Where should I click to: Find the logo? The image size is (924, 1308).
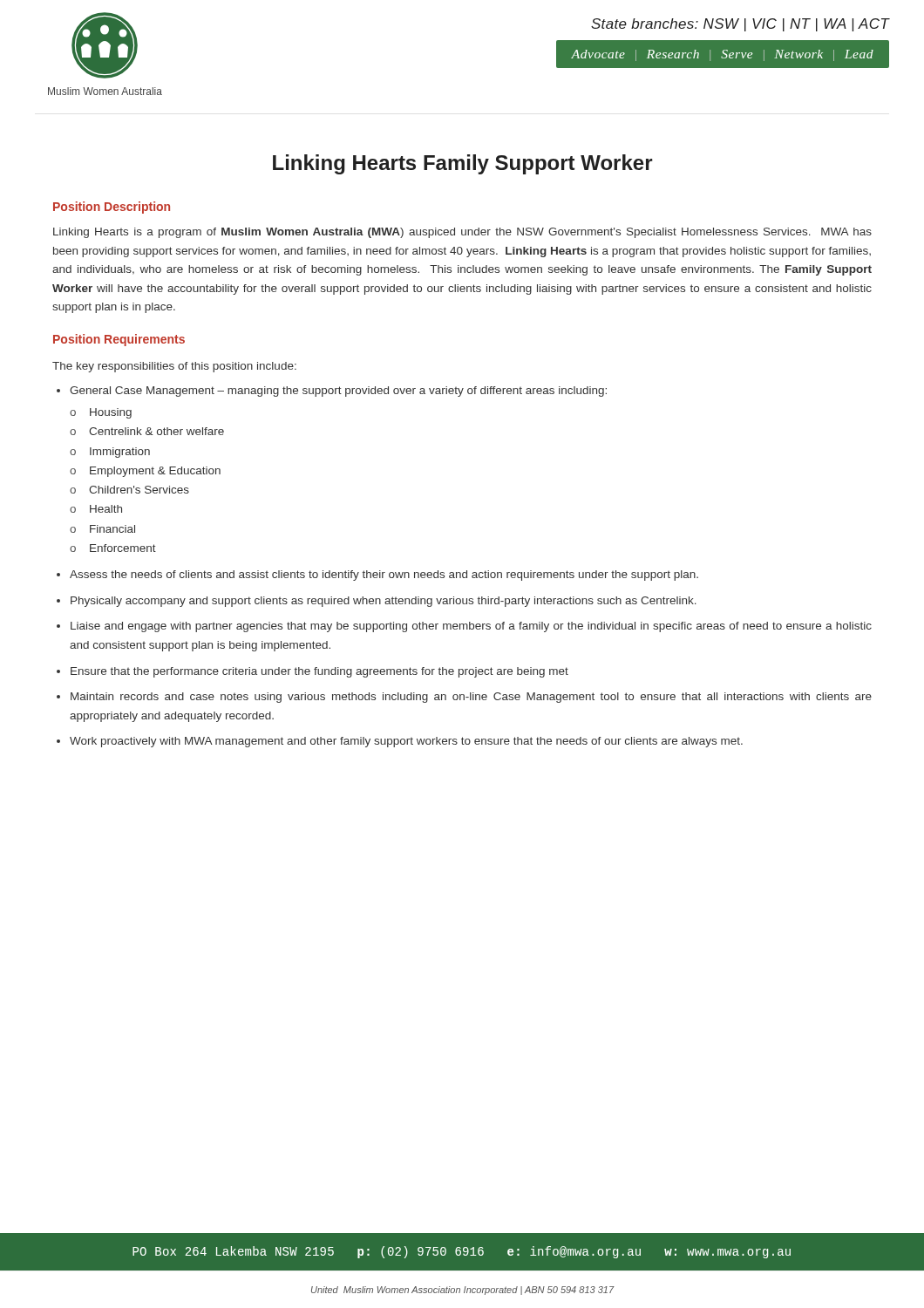105,55
